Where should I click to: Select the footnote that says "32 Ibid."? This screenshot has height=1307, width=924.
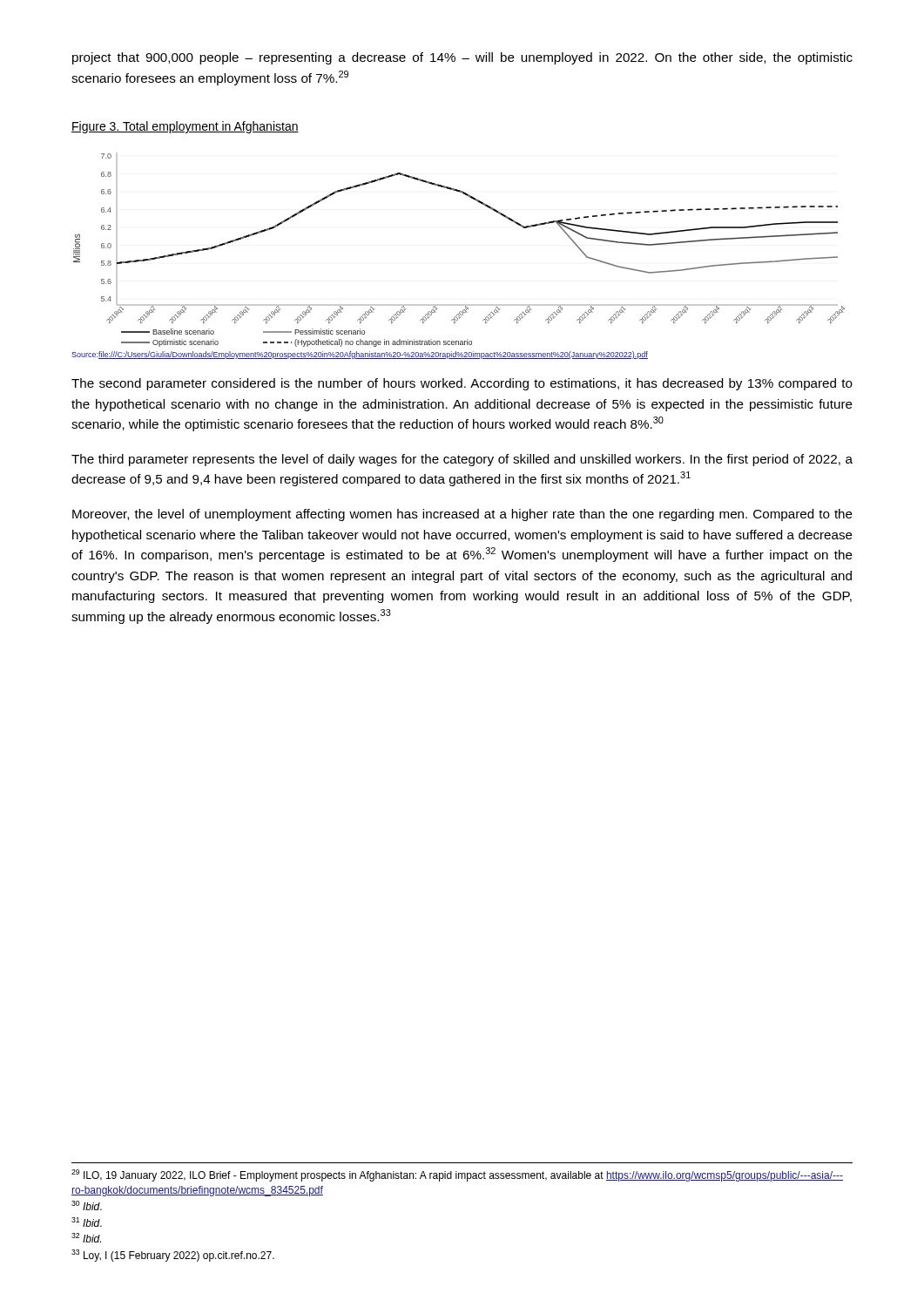click(x=87, y=1239)
